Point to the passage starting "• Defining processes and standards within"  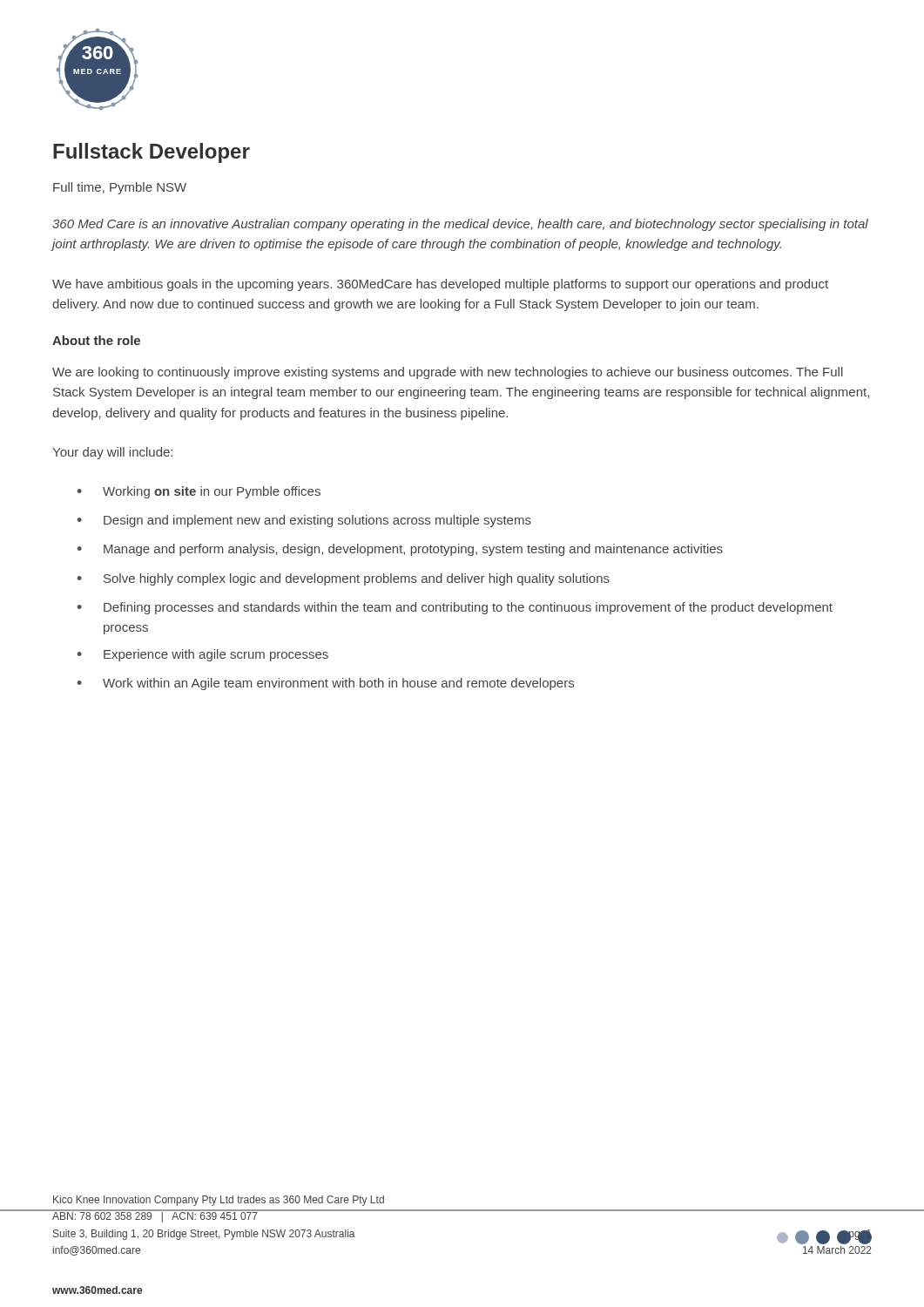pyautogui.click(x=474, y=617)
